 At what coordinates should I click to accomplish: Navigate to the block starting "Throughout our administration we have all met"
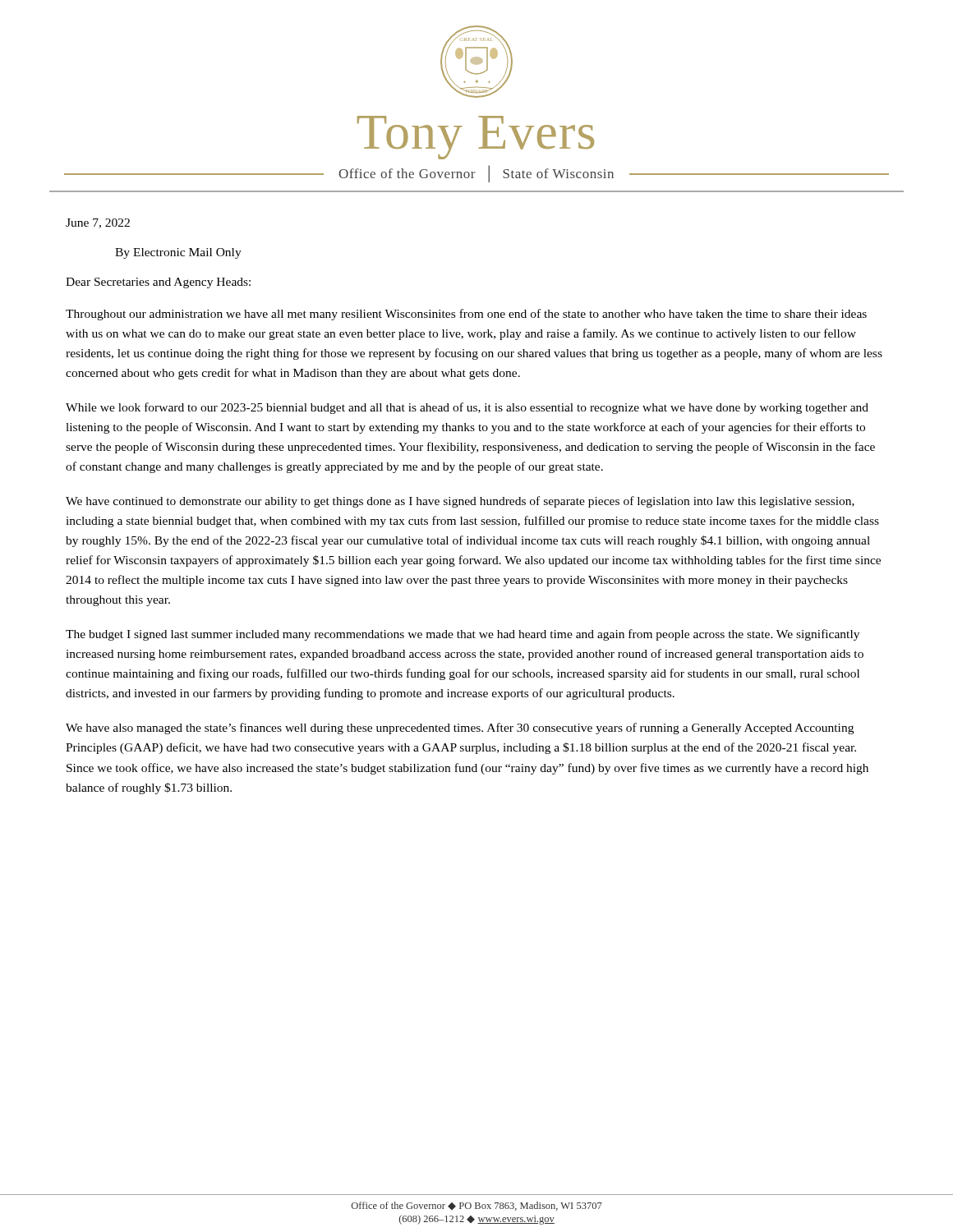pos(474,343)
